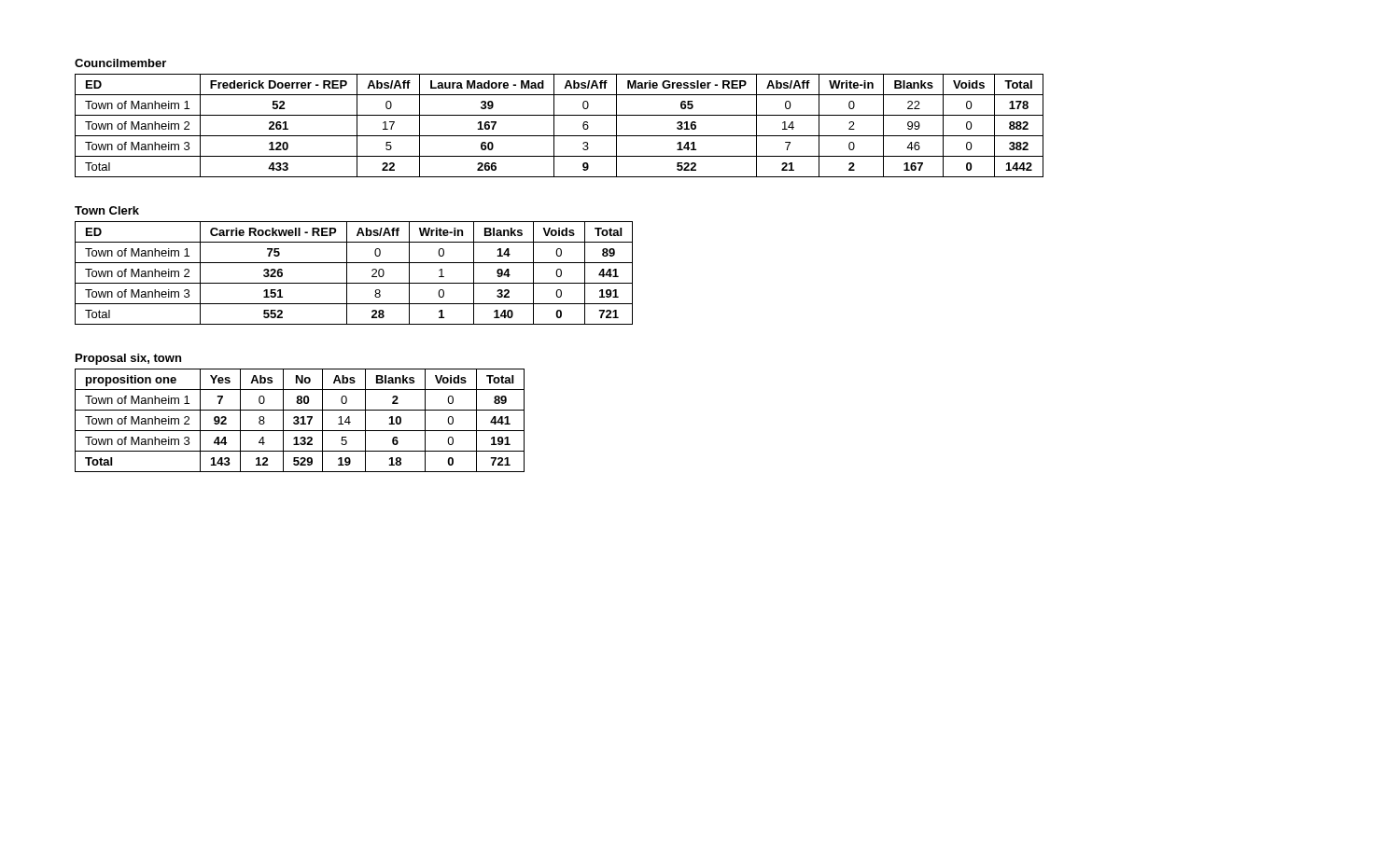
Task: Point to the text starting "Town Clerk"
Action: point(107,210)
